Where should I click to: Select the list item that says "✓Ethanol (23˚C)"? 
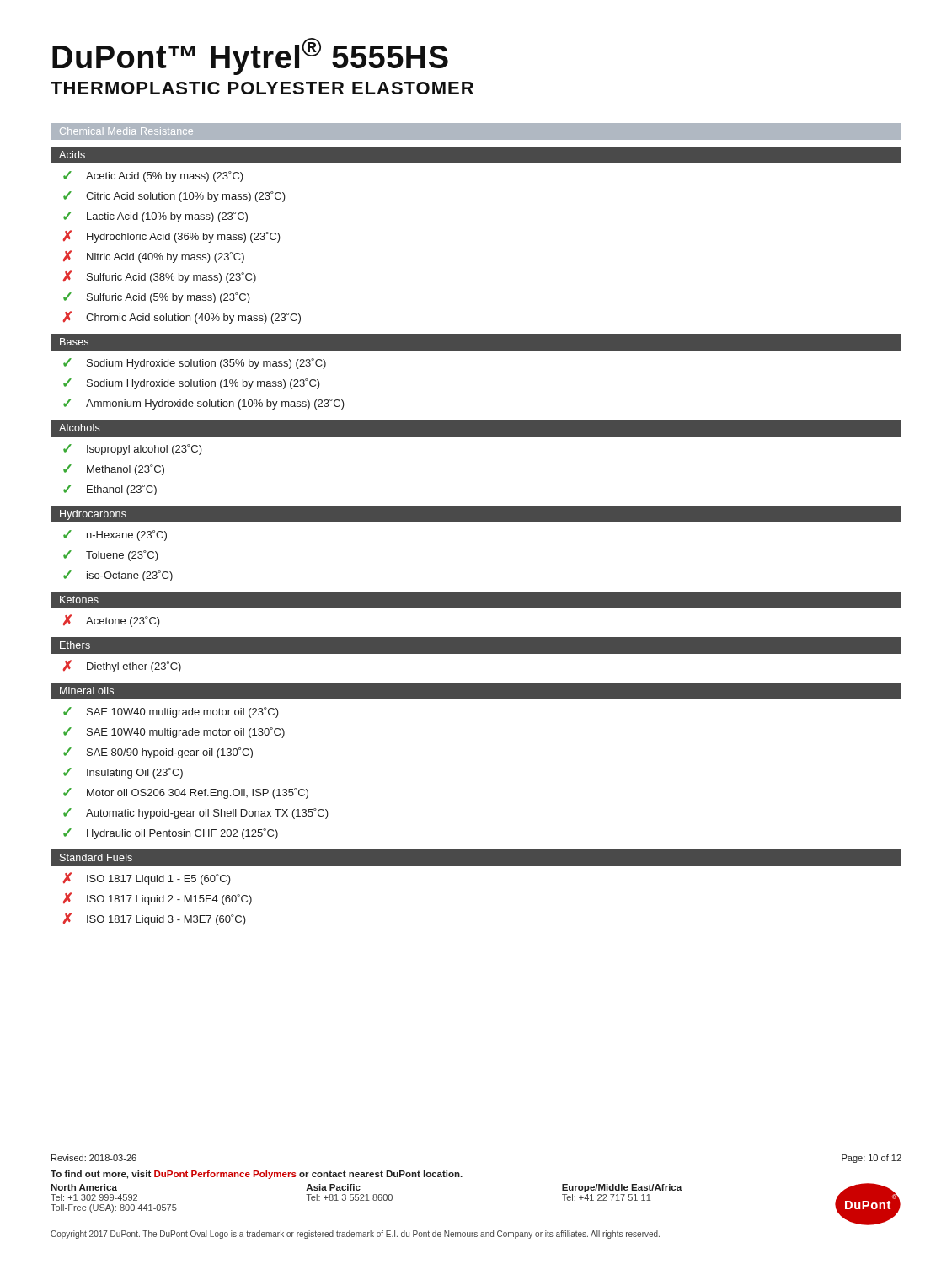point(108,489)
